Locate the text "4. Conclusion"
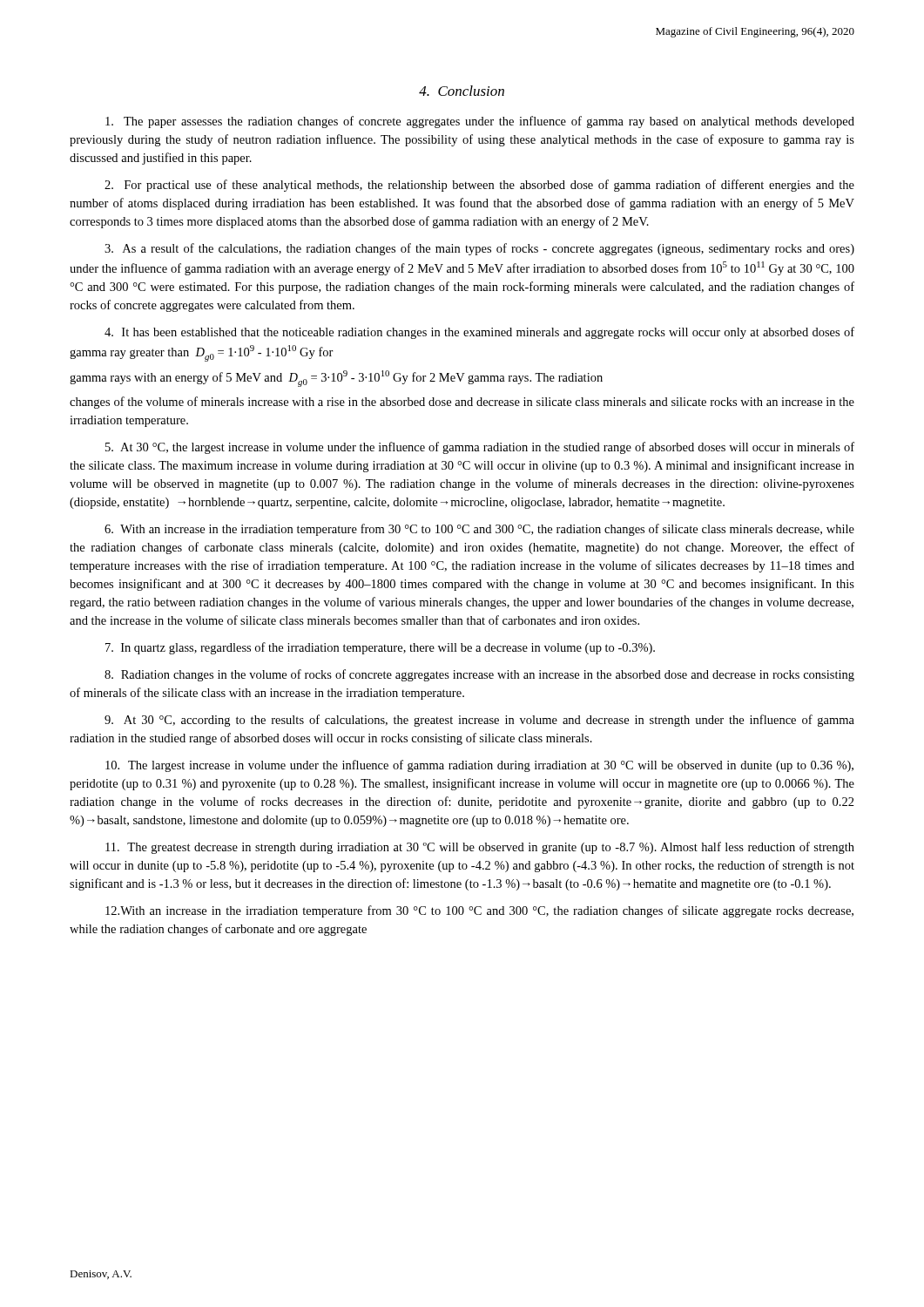The width and height of the screenshot is (924, 1307). click(462, 91)
